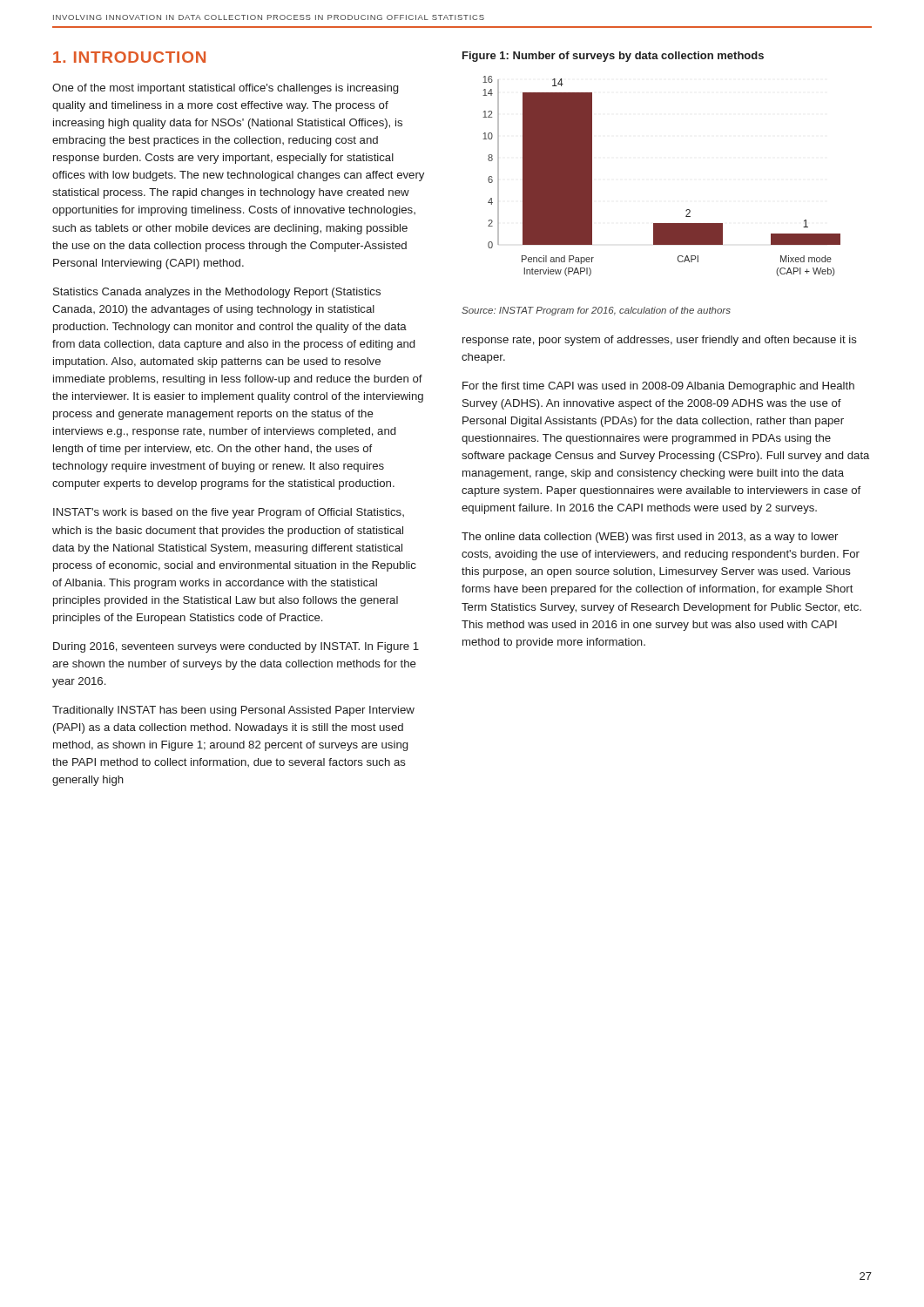Where is the caption that starts "Figure 1: Number of surveys by data collection"?

(x=613, y=55)
